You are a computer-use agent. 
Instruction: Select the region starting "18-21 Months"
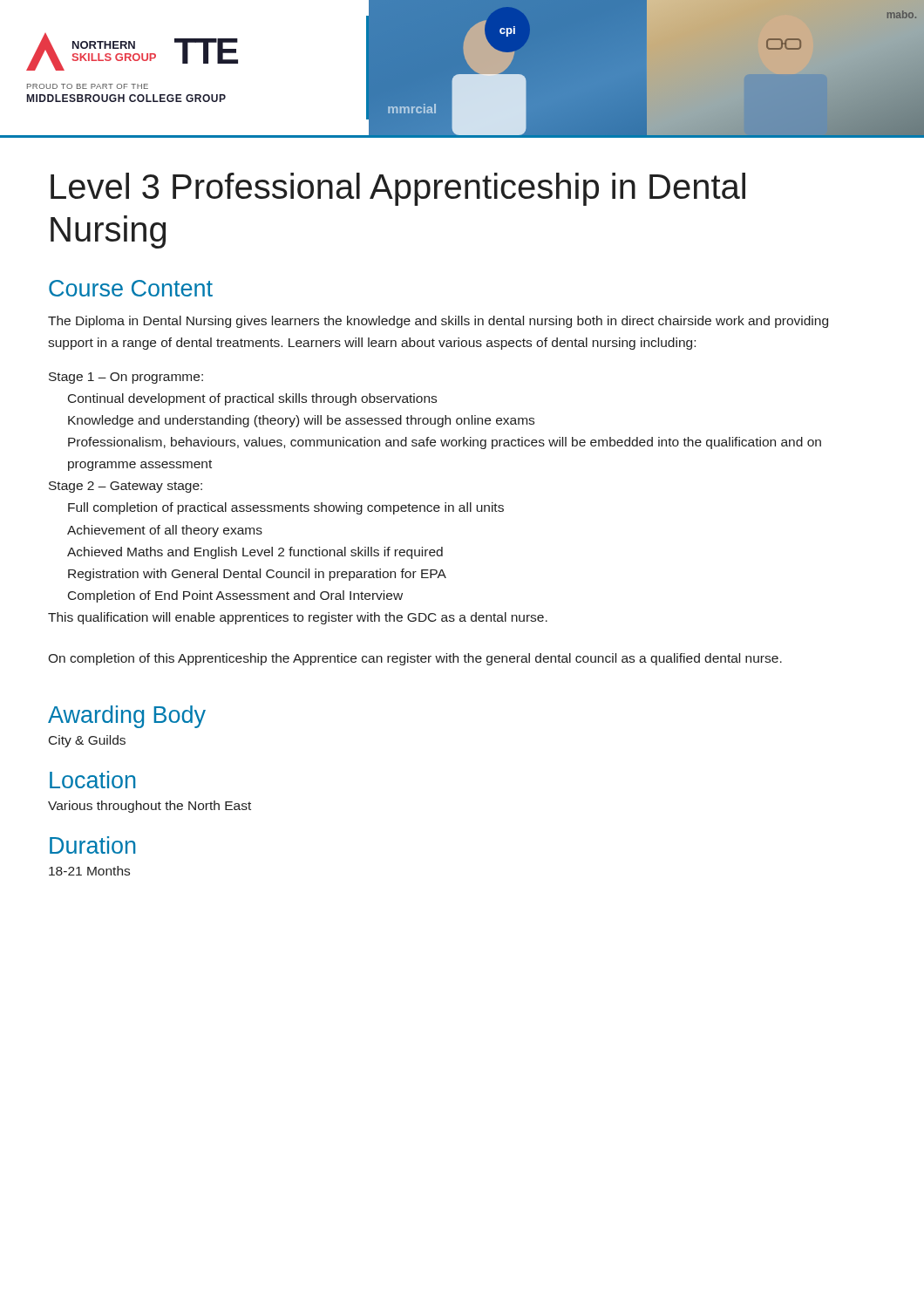pyautogui.click(x=89, y=871)
